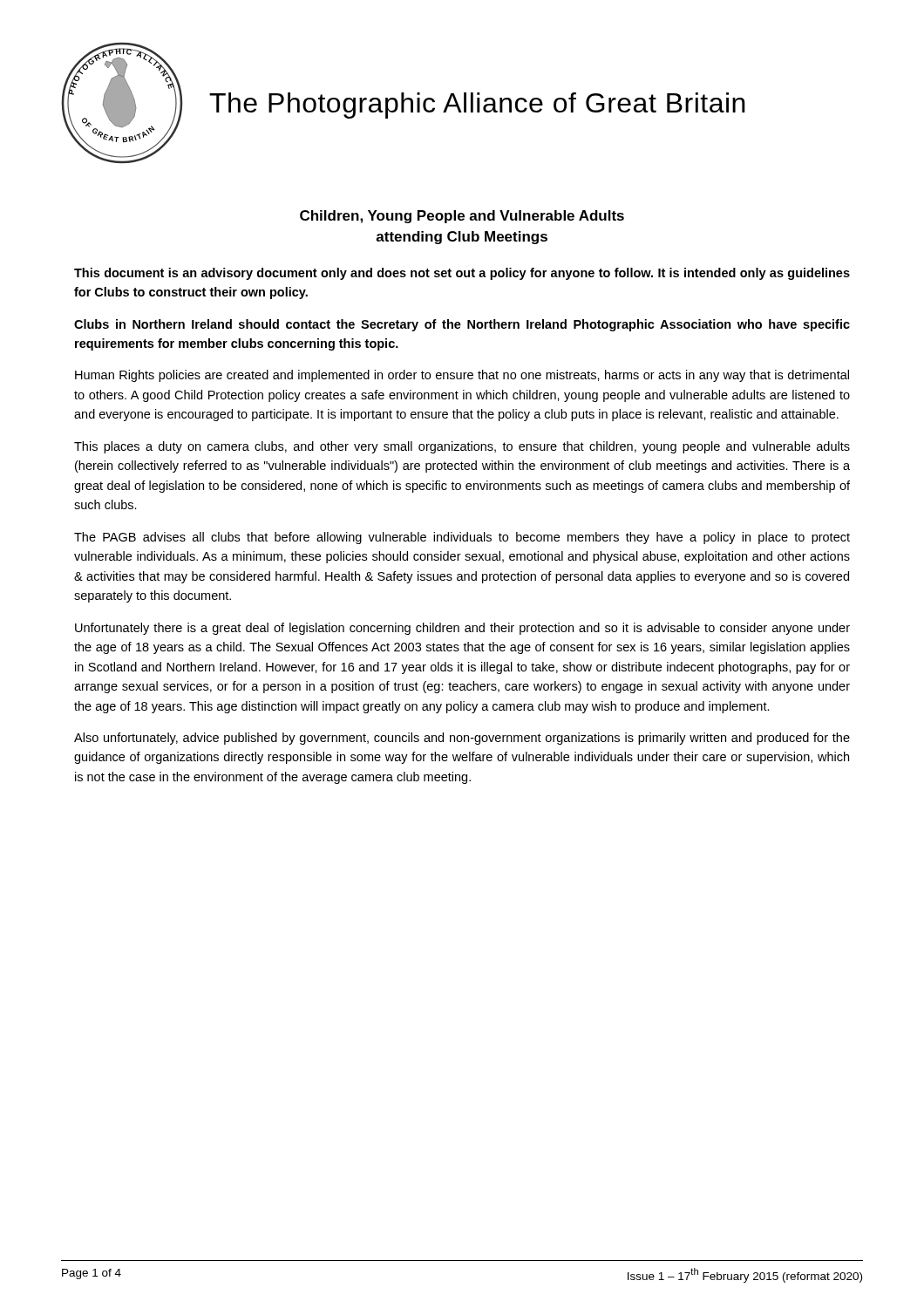Click the logo
924x1308 pixels.
click(x=122, y=103)
